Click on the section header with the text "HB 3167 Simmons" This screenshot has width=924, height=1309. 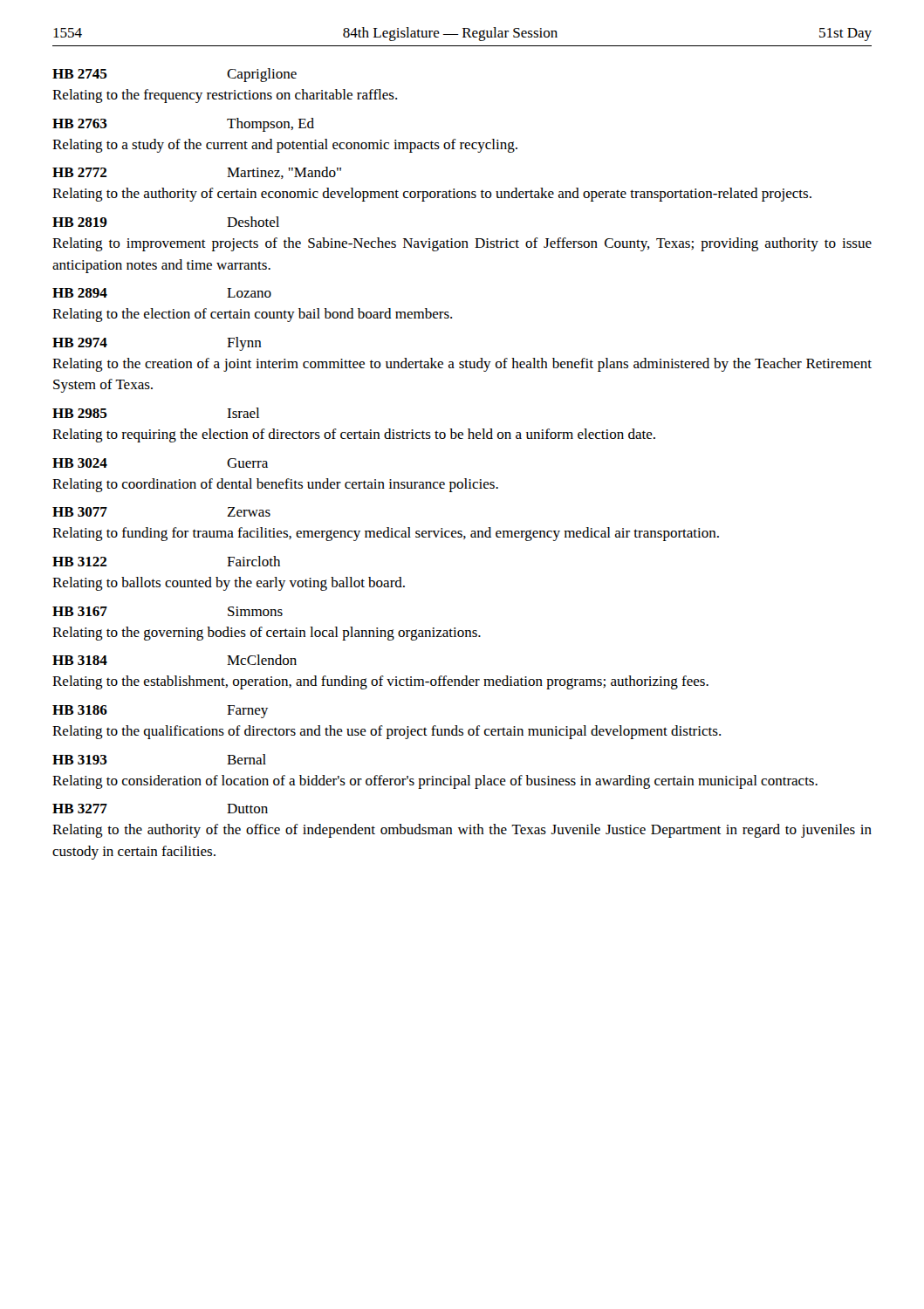462,623
